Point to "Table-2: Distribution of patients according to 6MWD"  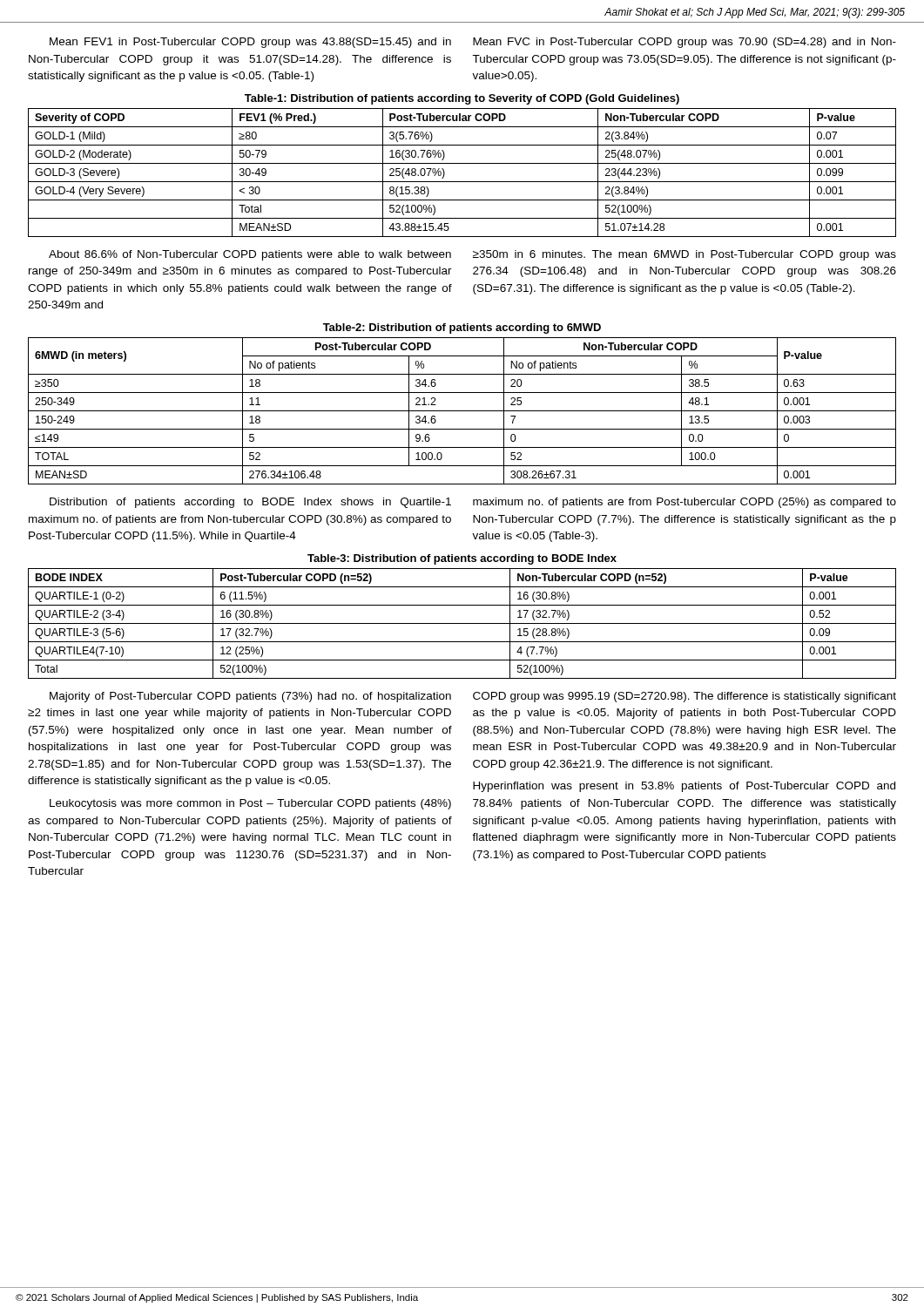pyautogui.click(x=462, y=327)
